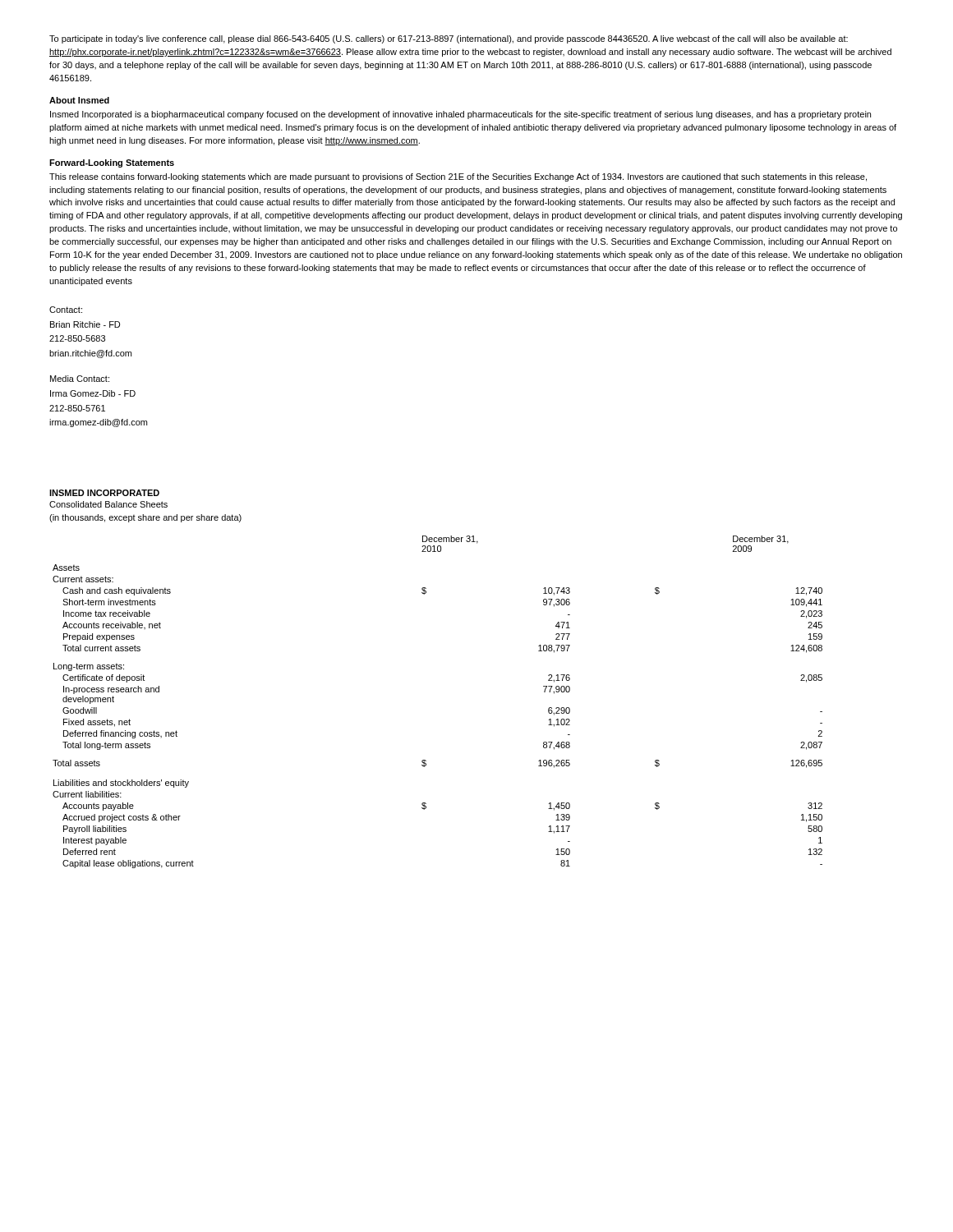The height and width of the screenshot is (1232, 953).
Task: Find the block on this page that starts "Insmed Incorporated is a biopharmaceutical company focused on"
Action: [x=473, y=127]
